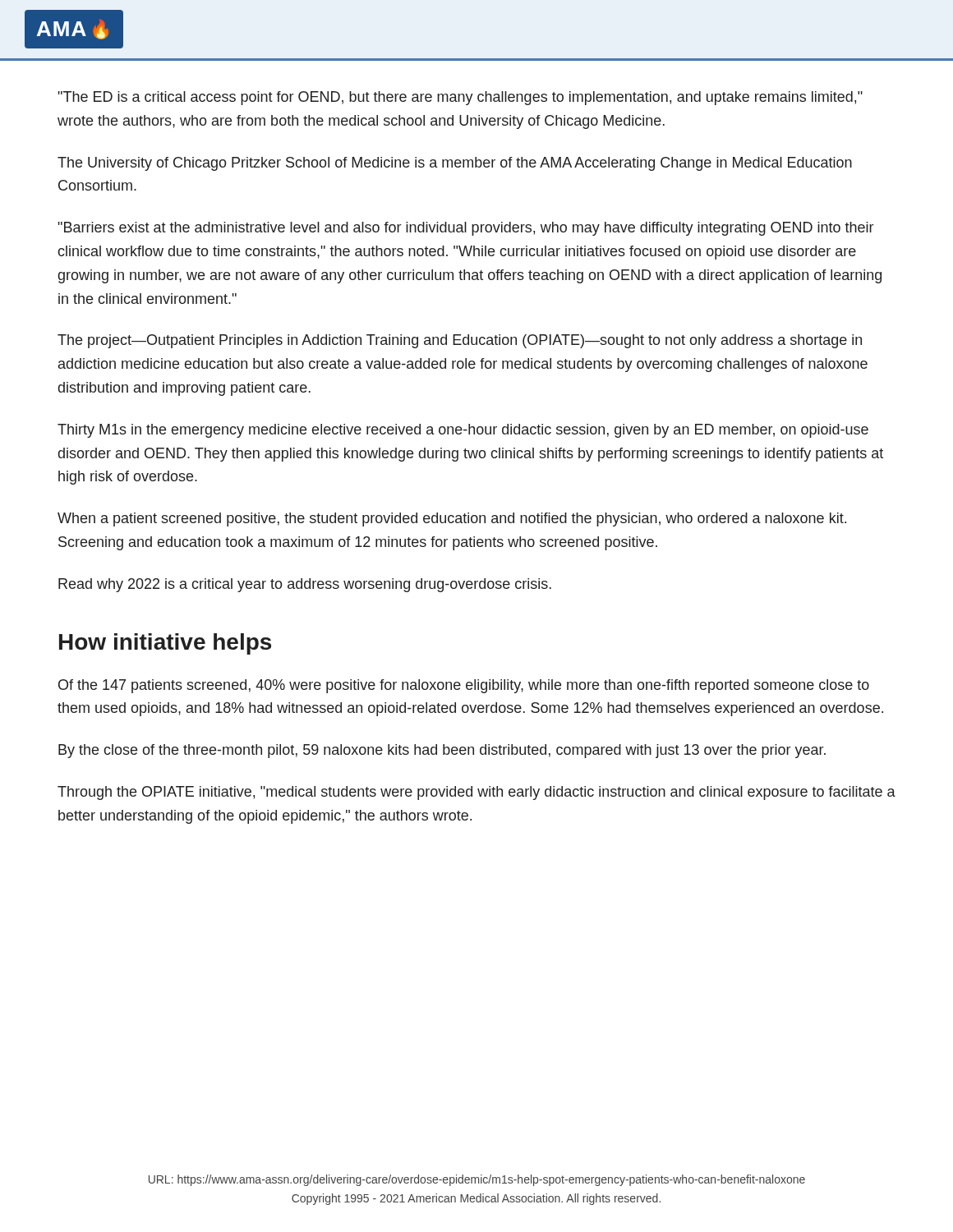This screenshot has height=1232, width=953.
Task: Navigate to the passage starting "How initiative helps"
Action: pos(165,642)
